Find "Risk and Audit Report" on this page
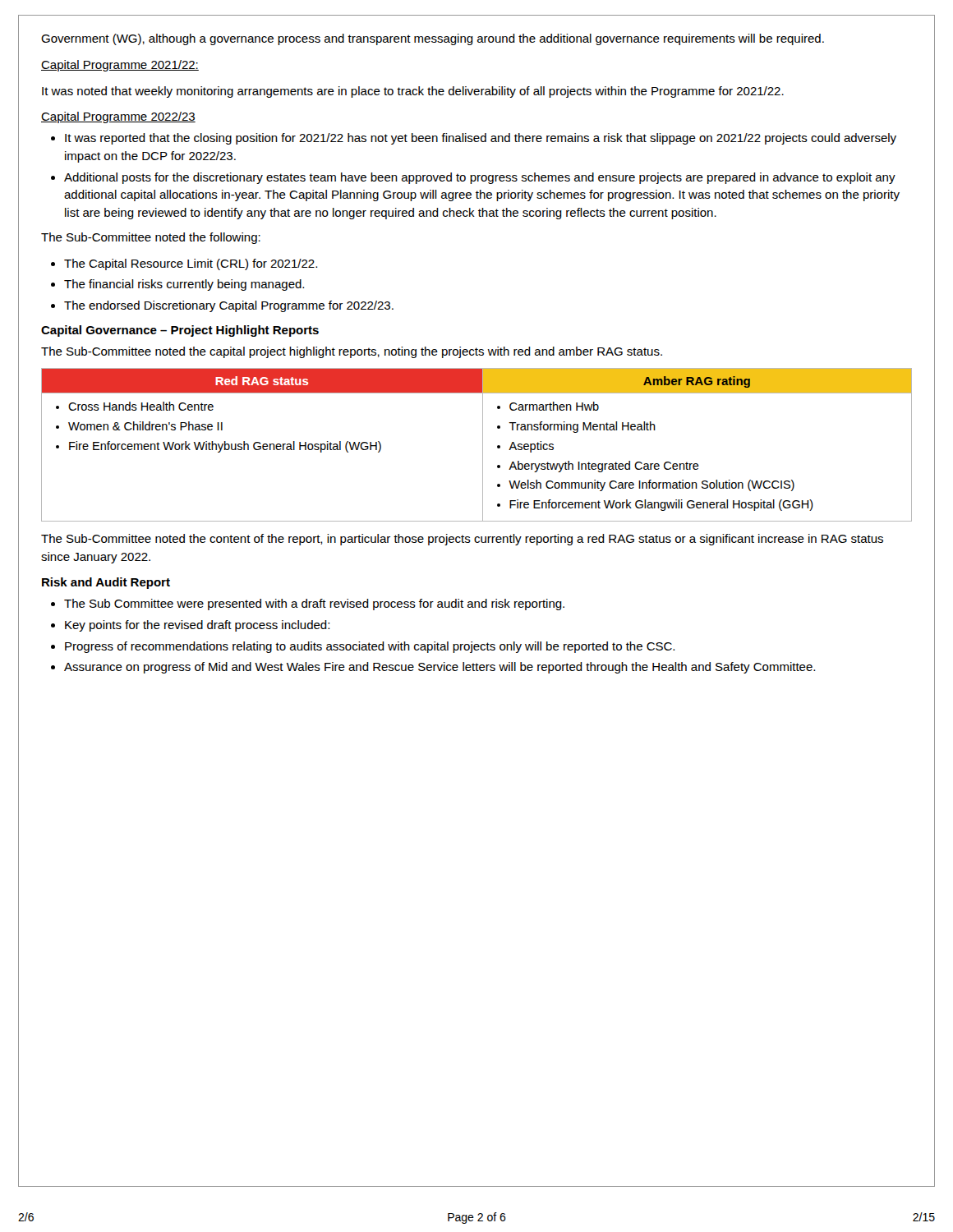 (x=106, y=582)
